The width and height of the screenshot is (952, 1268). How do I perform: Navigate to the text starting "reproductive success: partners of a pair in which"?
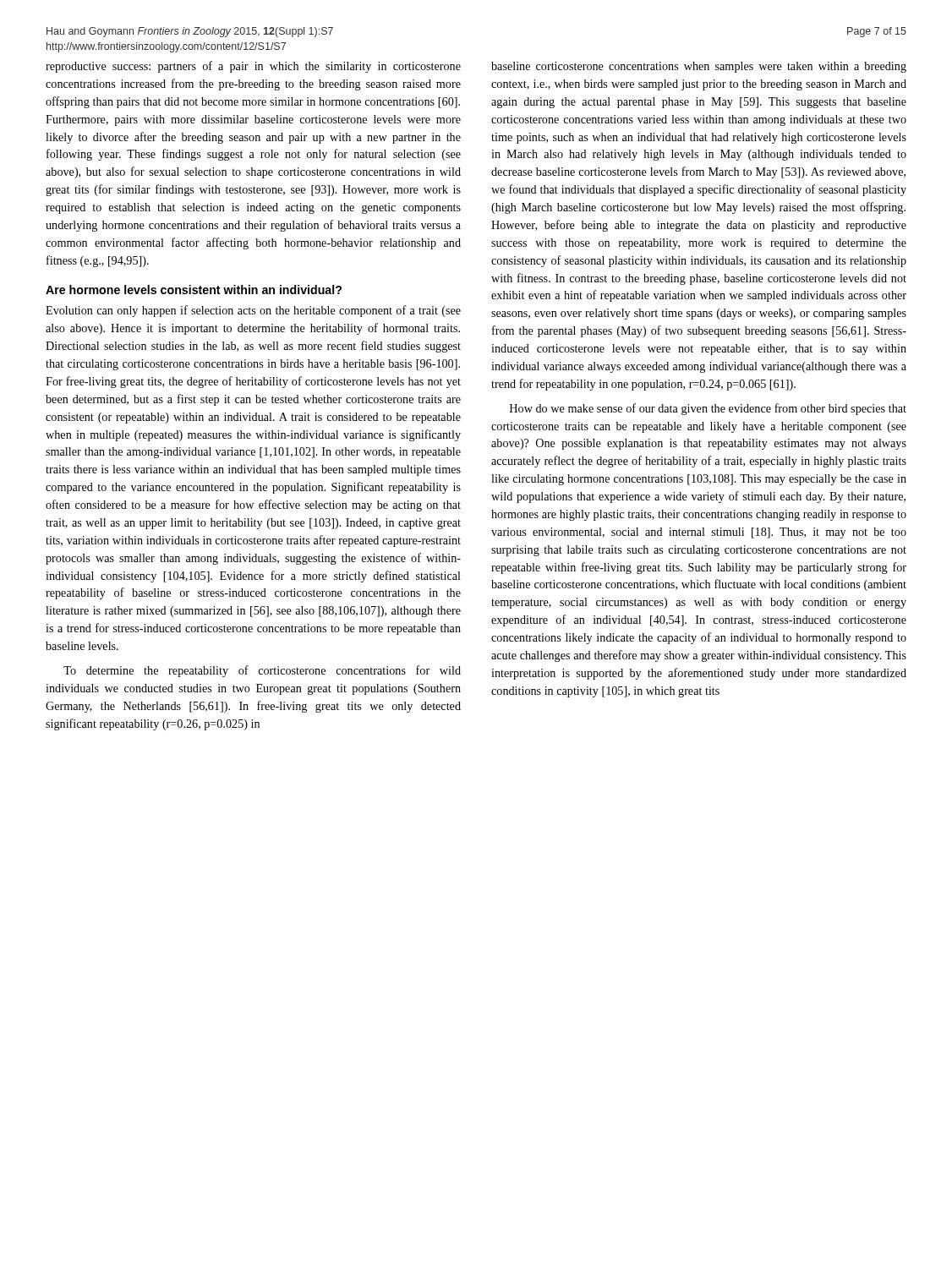pyautogui.click(x=253, y=163)
